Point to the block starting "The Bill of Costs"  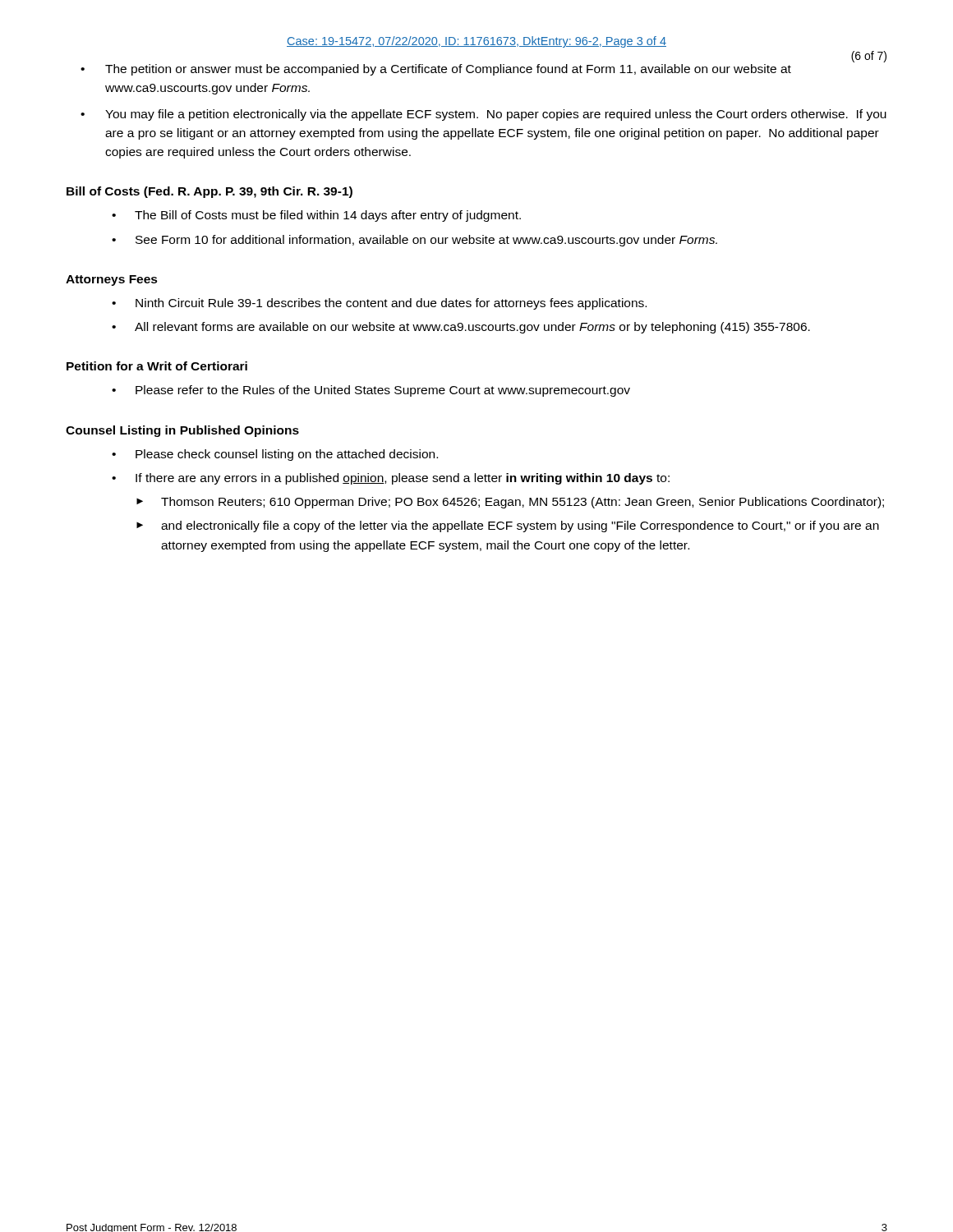pos(328,215)
